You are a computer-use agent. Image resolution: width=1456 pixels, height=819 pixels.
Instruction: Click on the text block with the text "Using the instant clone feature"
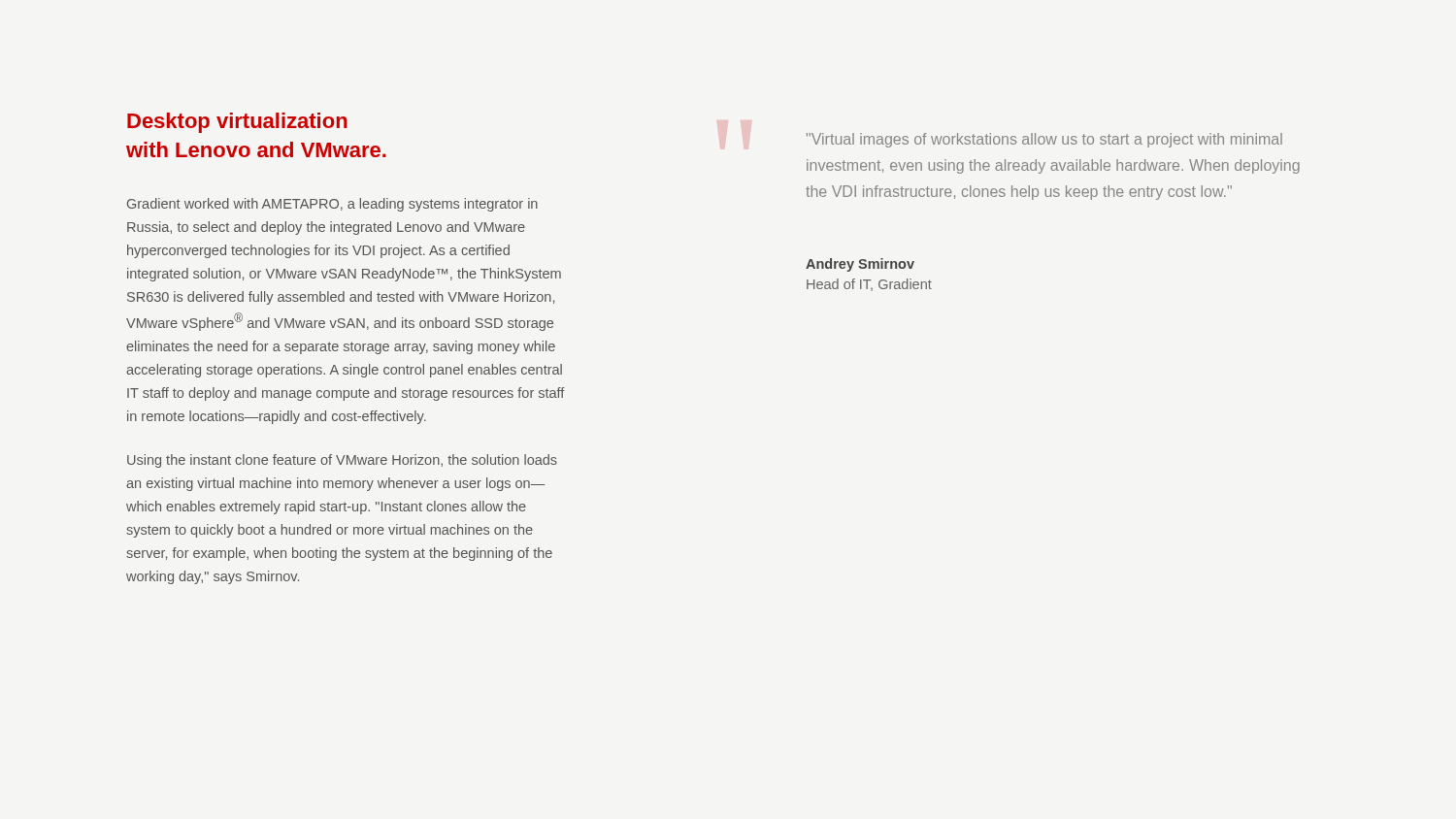coord(342,518)
